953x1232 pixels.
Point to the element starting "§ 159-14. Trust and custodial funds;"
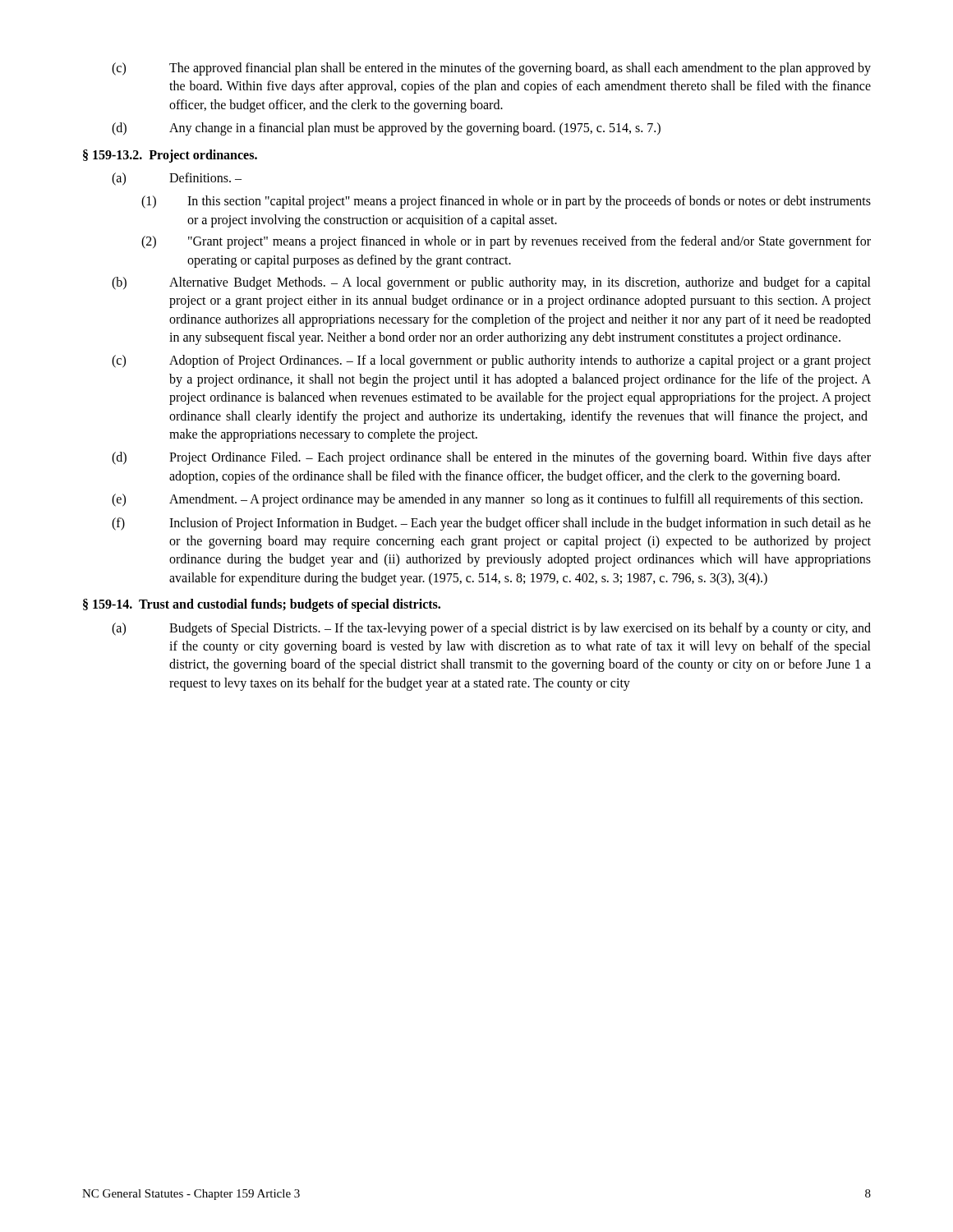[x=262, y=604]
